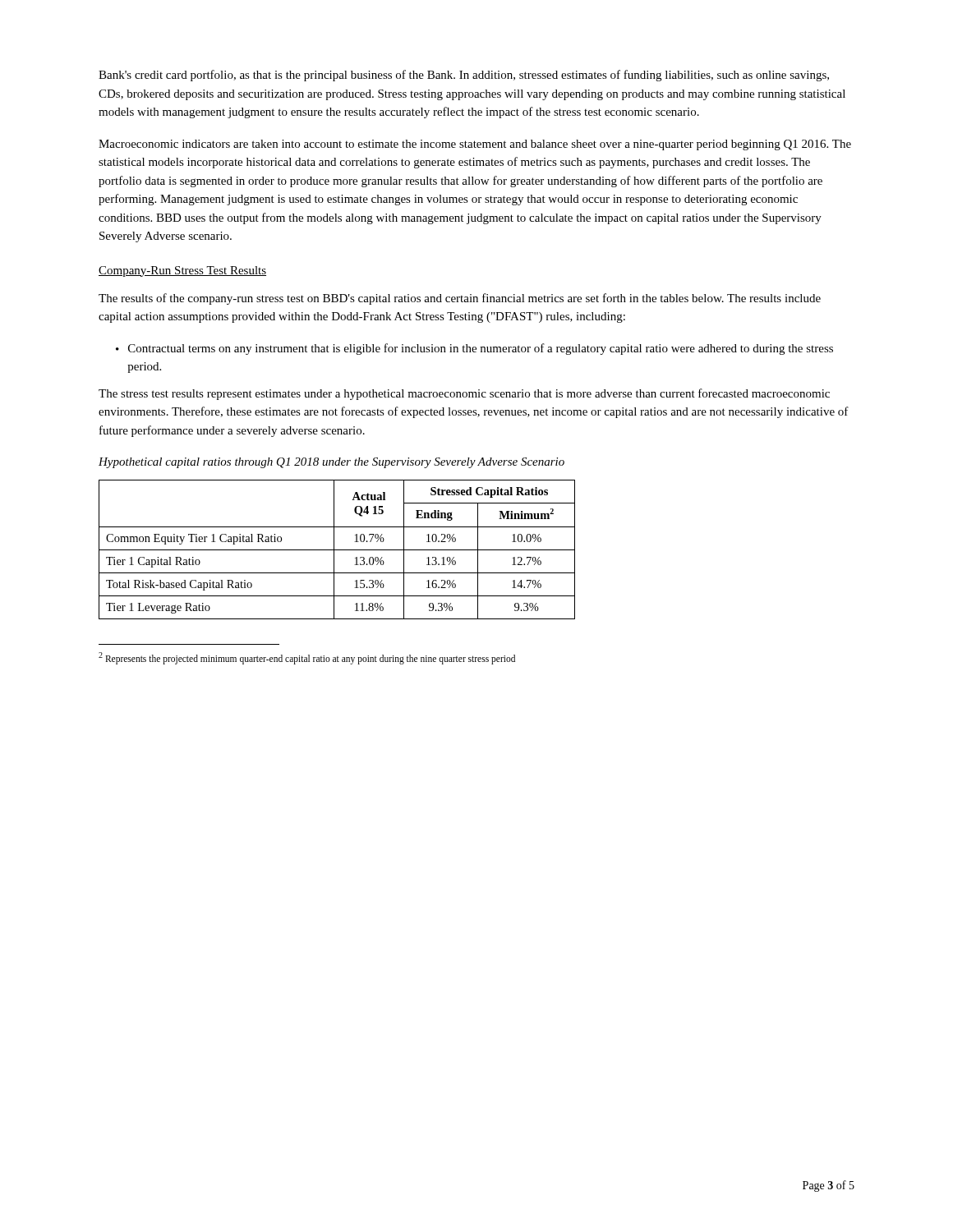Point to the text starting "Macroeconomic indicators are taken into account to estimate"
The image size is (953, 1232).
[x=475, y=190]
